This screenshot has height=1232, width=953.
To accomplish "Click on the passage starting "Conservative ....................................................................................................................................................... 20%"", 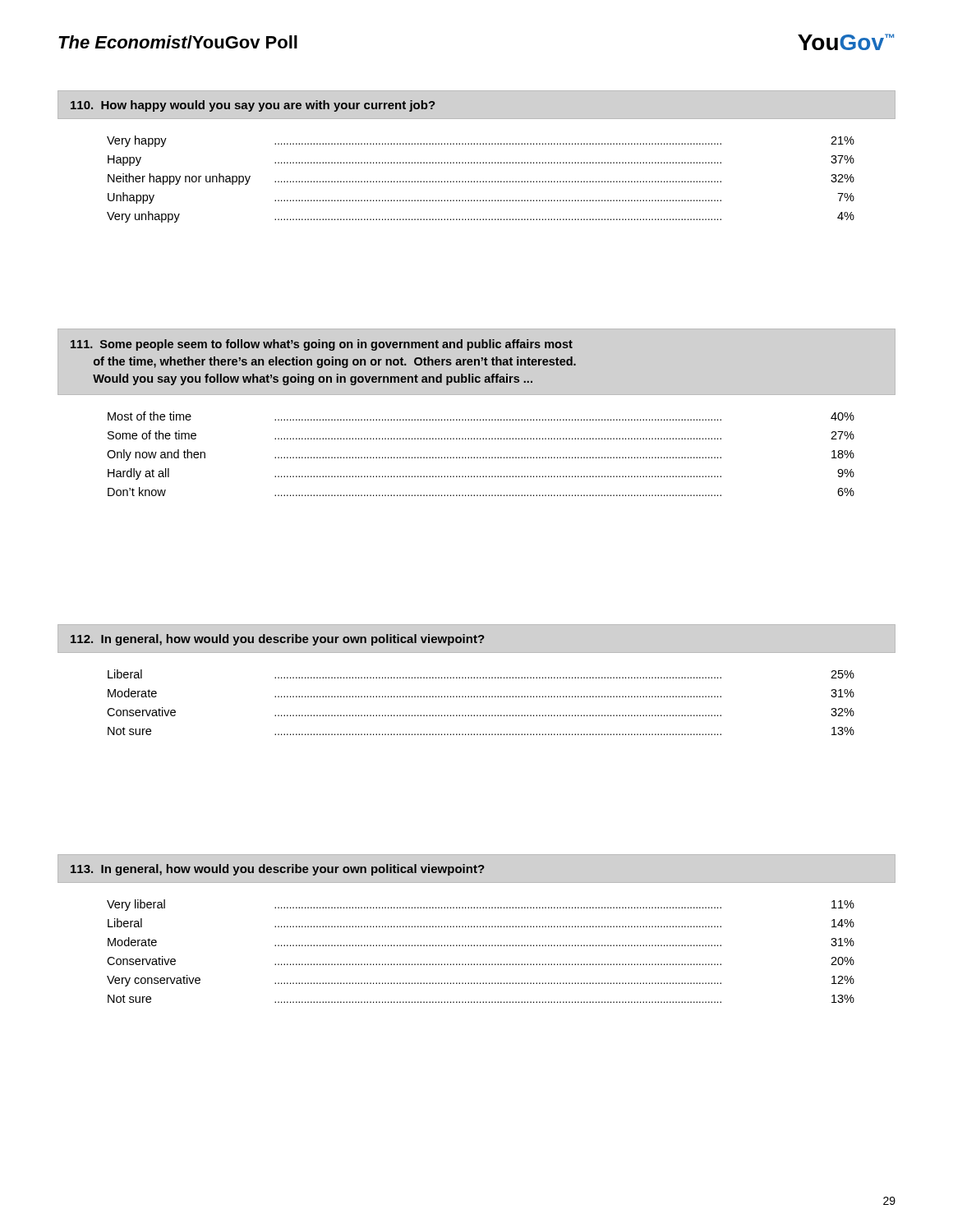I will pos(481,961).
